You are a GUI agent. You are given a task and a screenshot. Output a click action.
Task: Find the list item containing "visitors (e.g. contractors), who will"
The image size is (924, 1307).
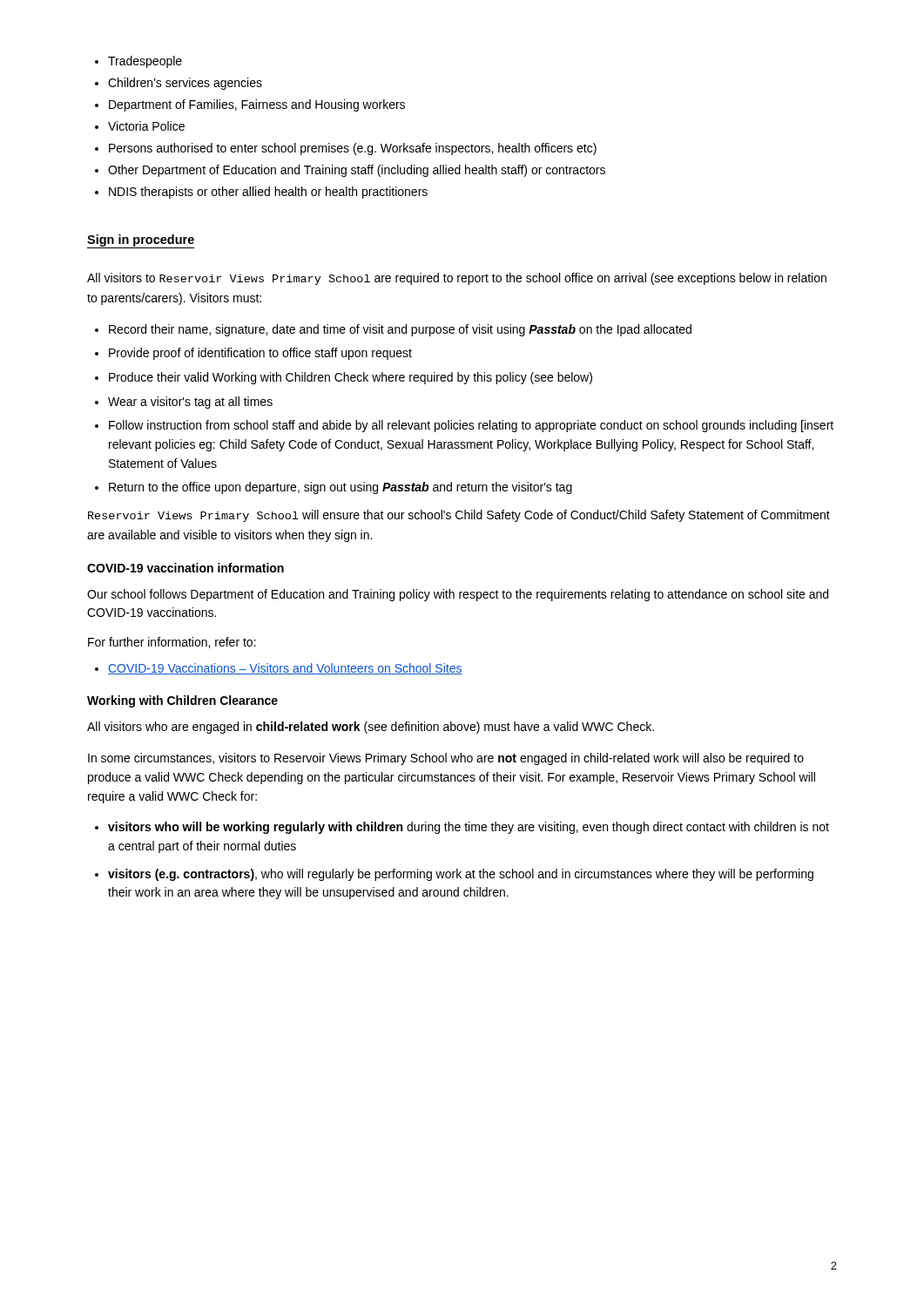coord(461,883)
